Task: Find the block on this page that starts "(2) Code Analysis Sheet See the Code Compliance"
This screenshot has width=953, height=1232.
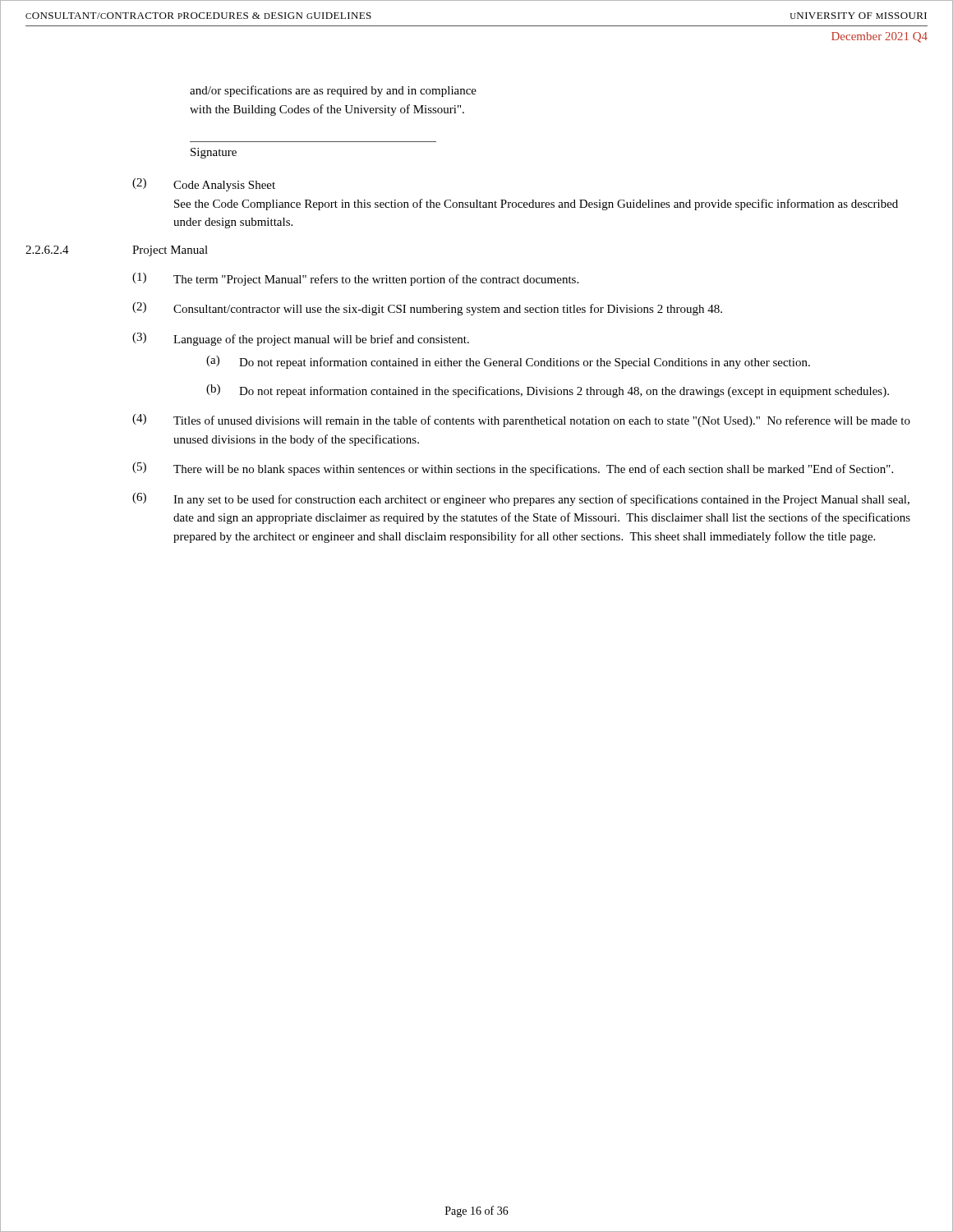Action: click(x=530, y=204)
